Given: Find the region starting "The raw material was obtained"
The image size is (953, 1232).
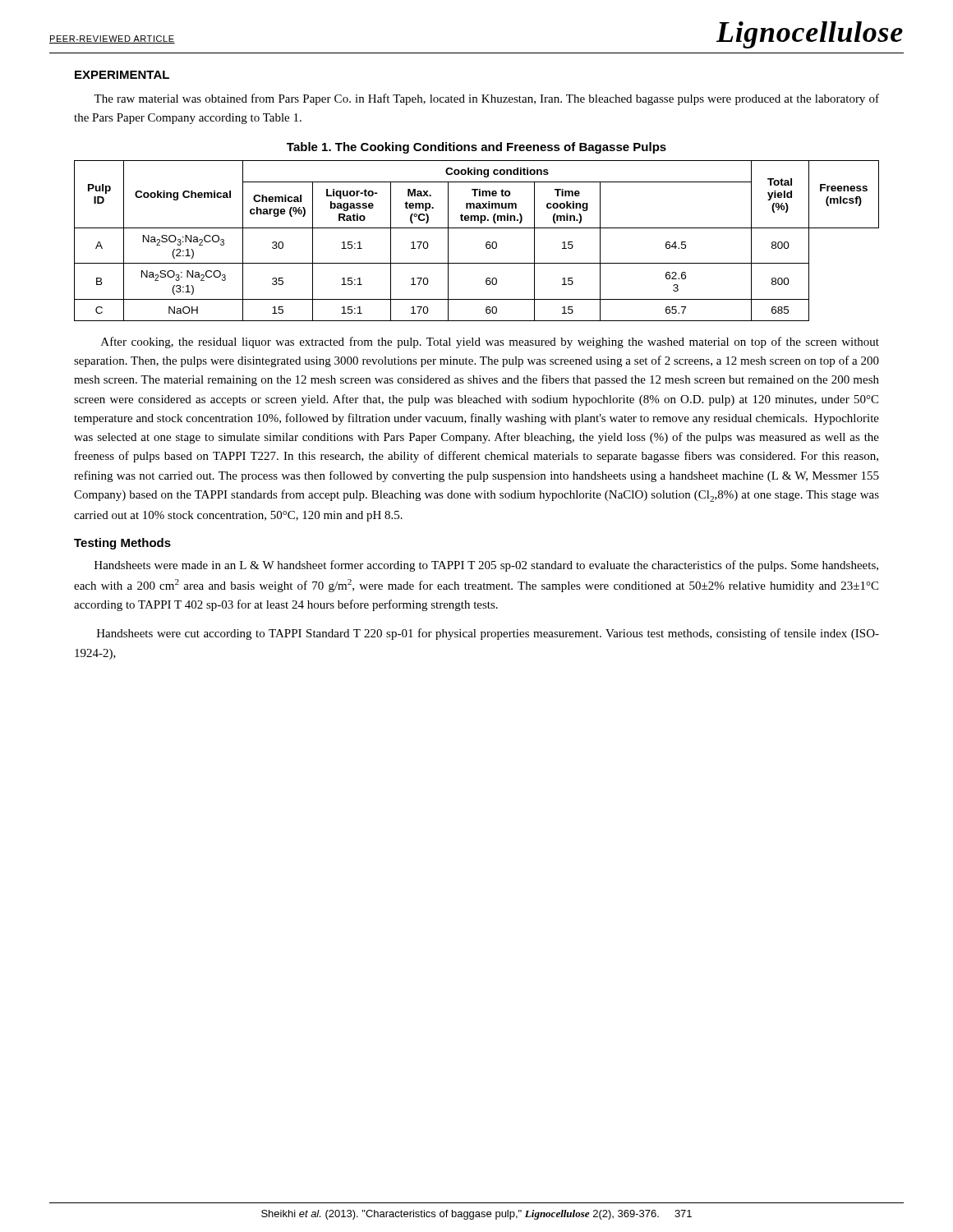Looking at the screenshot, I should [476, 108].
